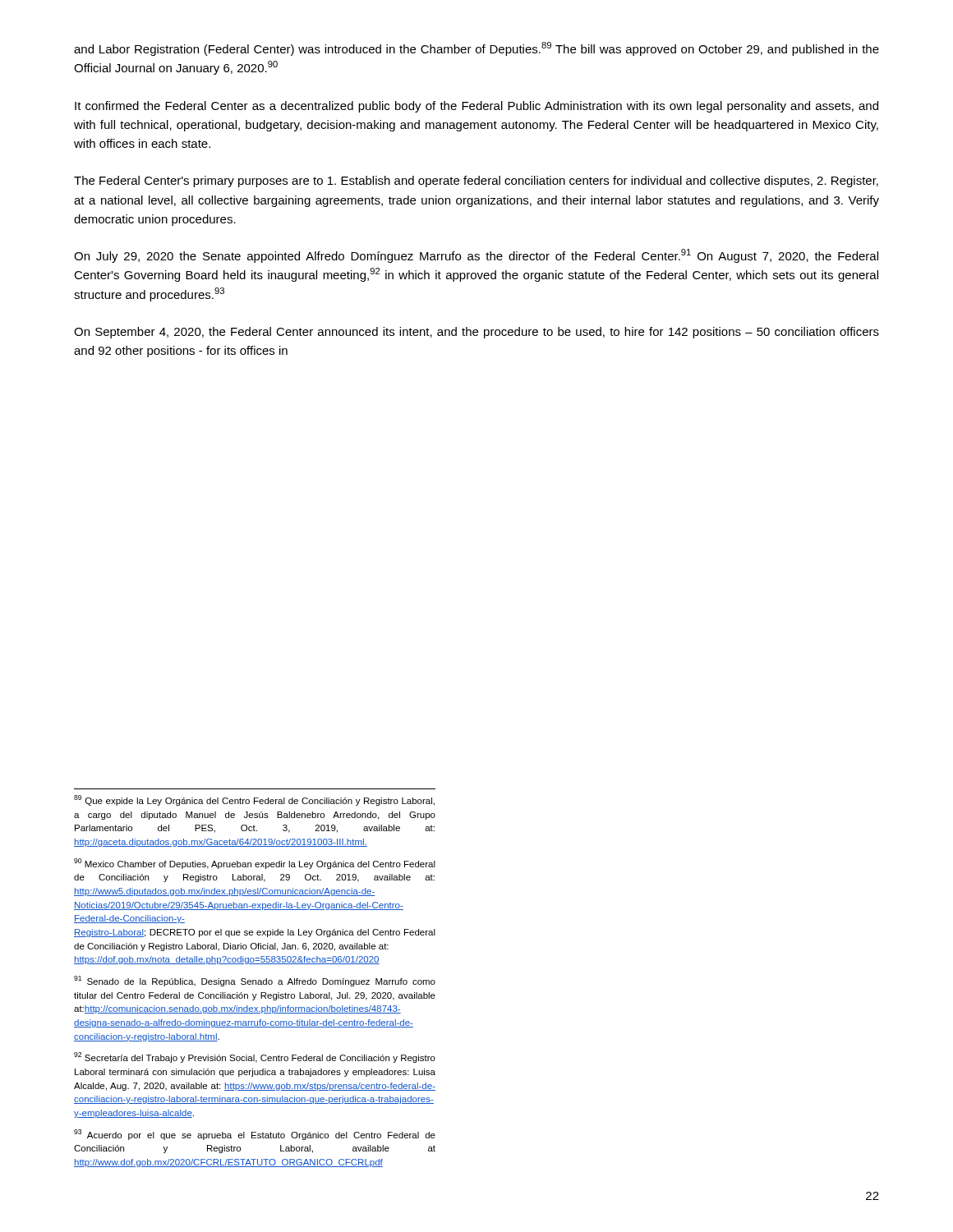Click the passage that begins "93 Acuerdo por el"

click(255, 1148)
